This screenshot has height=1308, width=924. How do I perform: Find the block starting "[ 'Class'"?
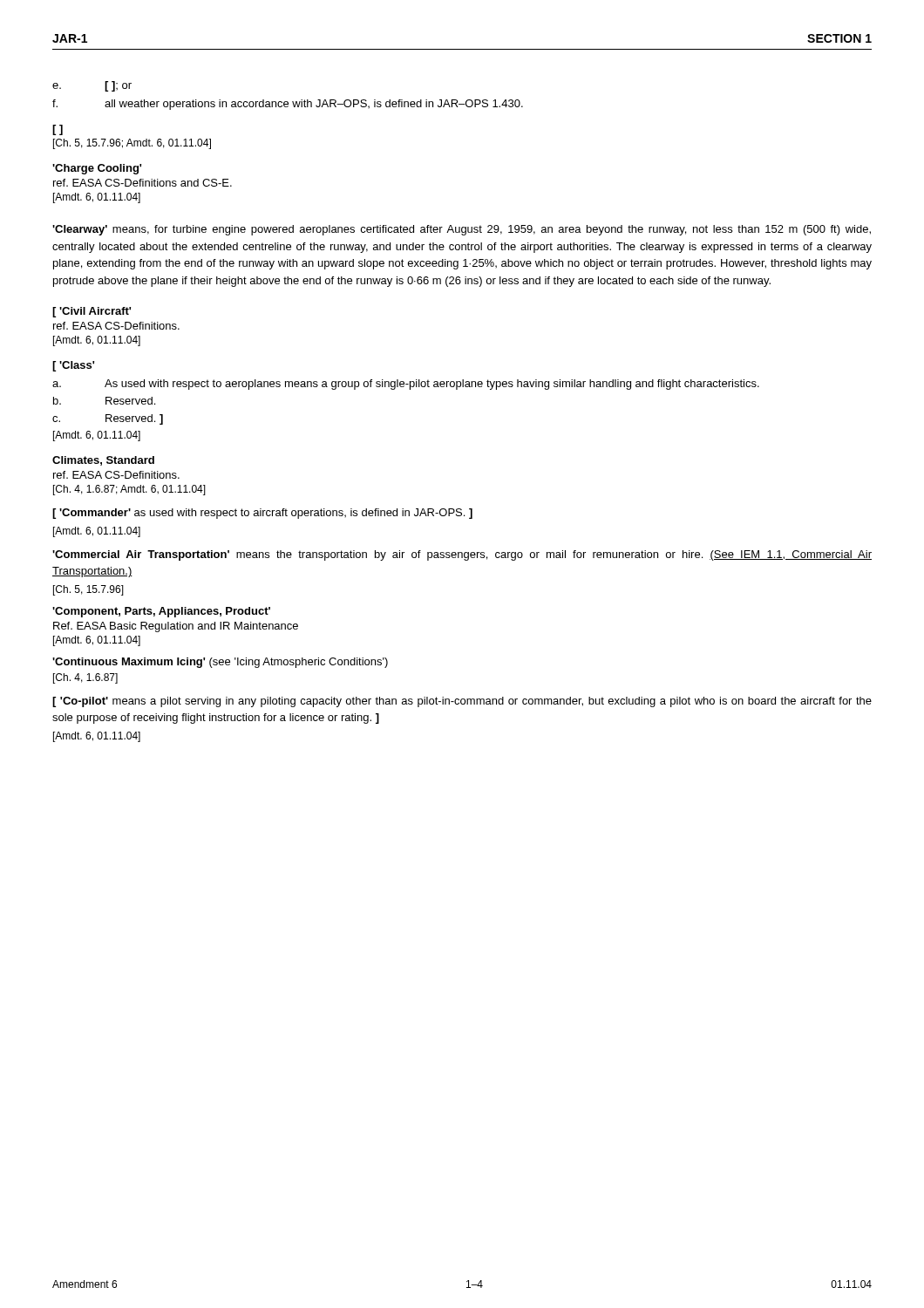coord(74,365)
